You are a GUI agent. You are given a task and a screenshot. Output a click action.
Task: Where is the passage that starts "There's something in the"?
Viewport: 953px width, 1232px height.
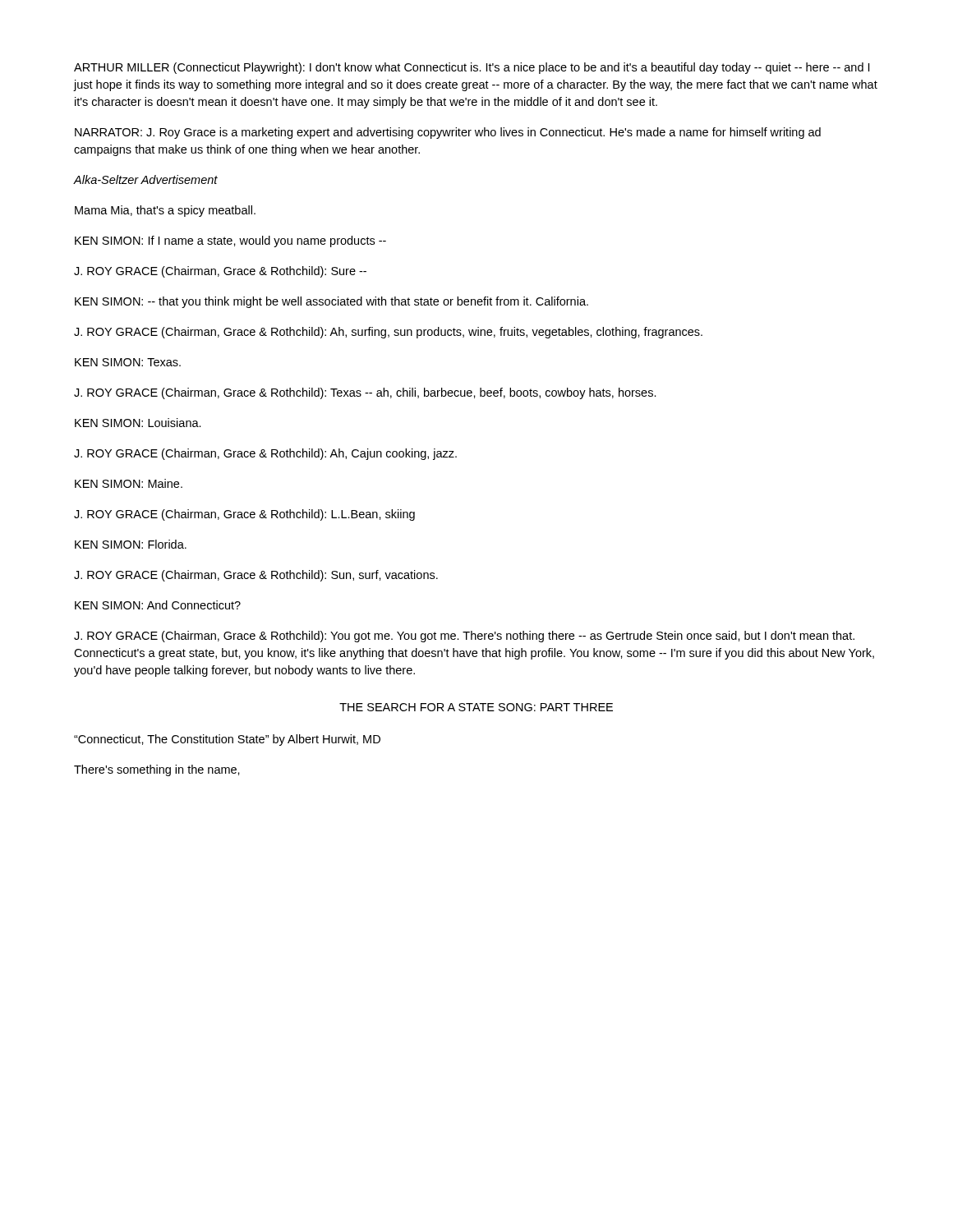[x=157, y=770]
